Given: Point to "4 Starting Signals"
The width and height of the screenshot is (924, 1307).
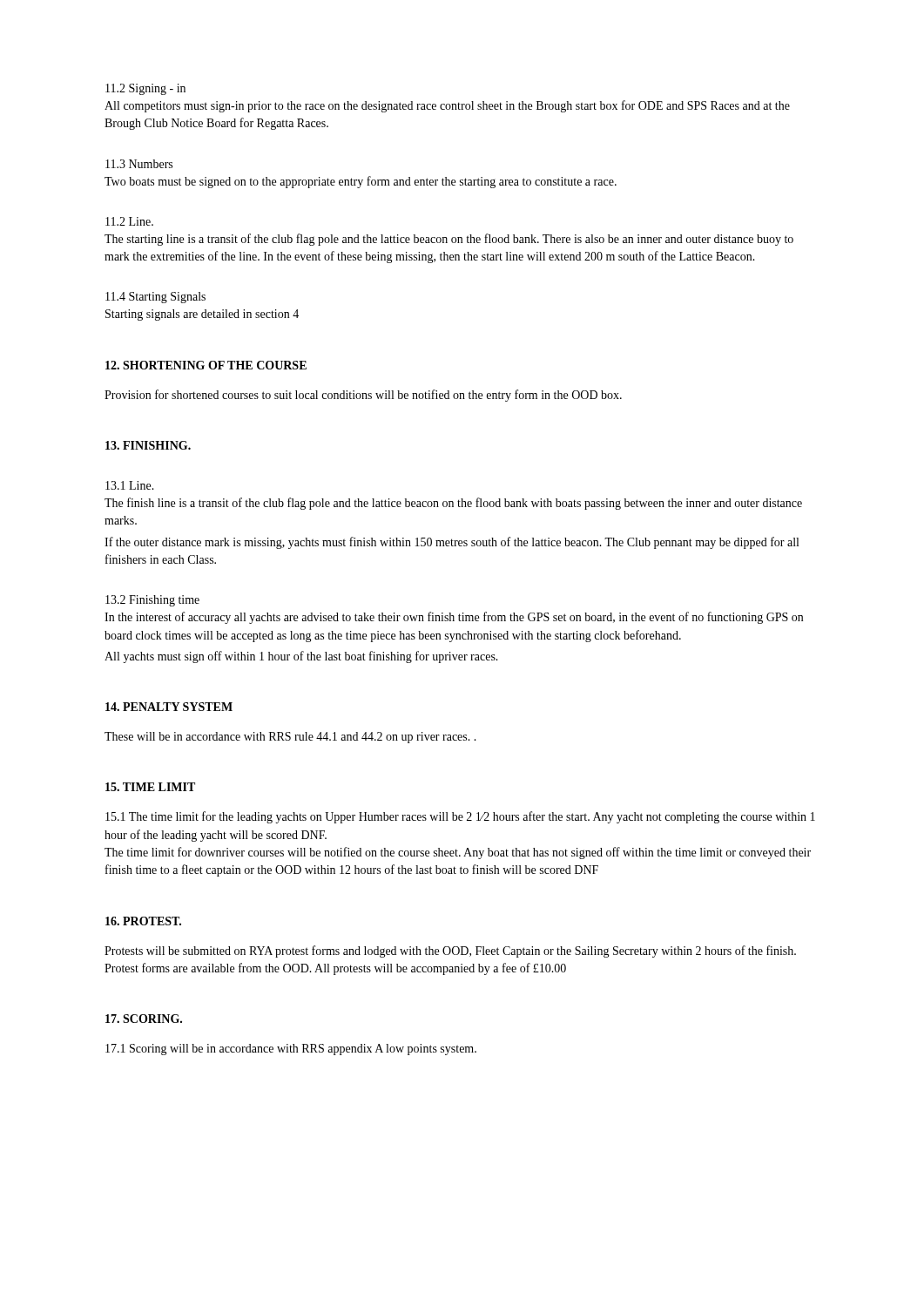Looking at the screenshot, I should pos(155,297).
